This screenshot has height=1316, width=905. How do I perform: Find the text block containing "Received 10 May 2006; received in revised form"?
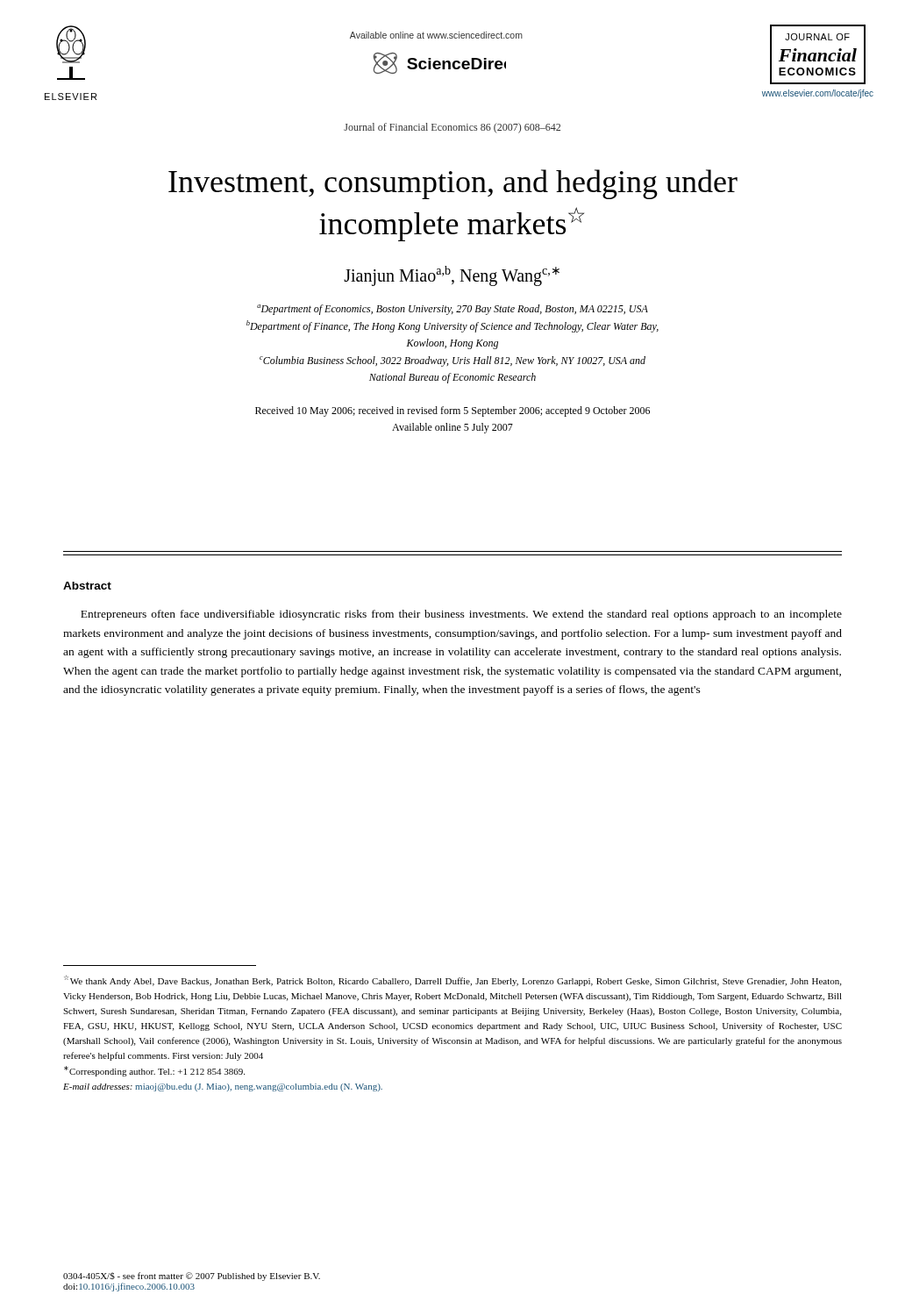[452, 419]
